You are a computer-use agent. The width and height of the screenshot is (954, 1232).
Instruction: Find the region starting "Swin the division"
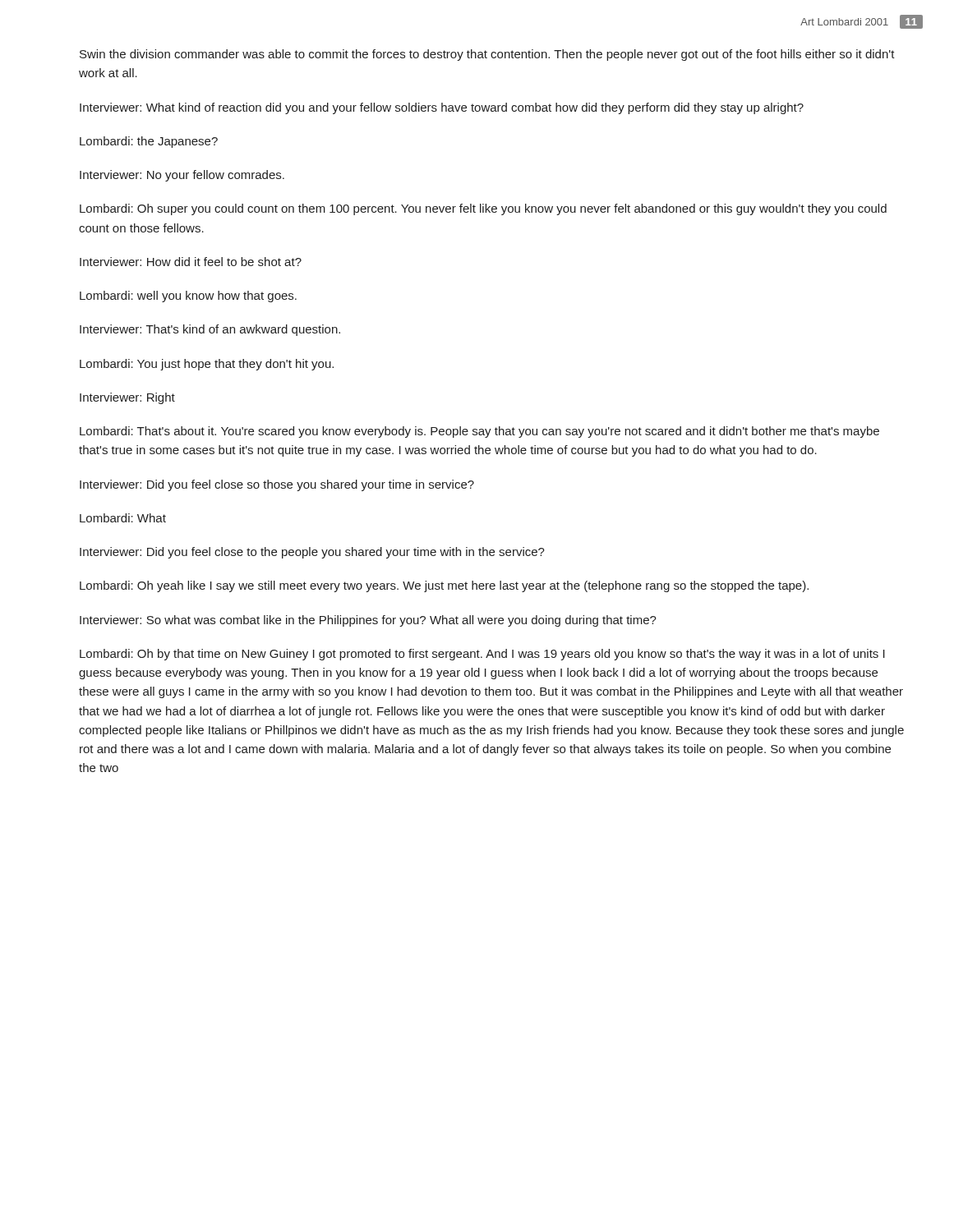487,63
